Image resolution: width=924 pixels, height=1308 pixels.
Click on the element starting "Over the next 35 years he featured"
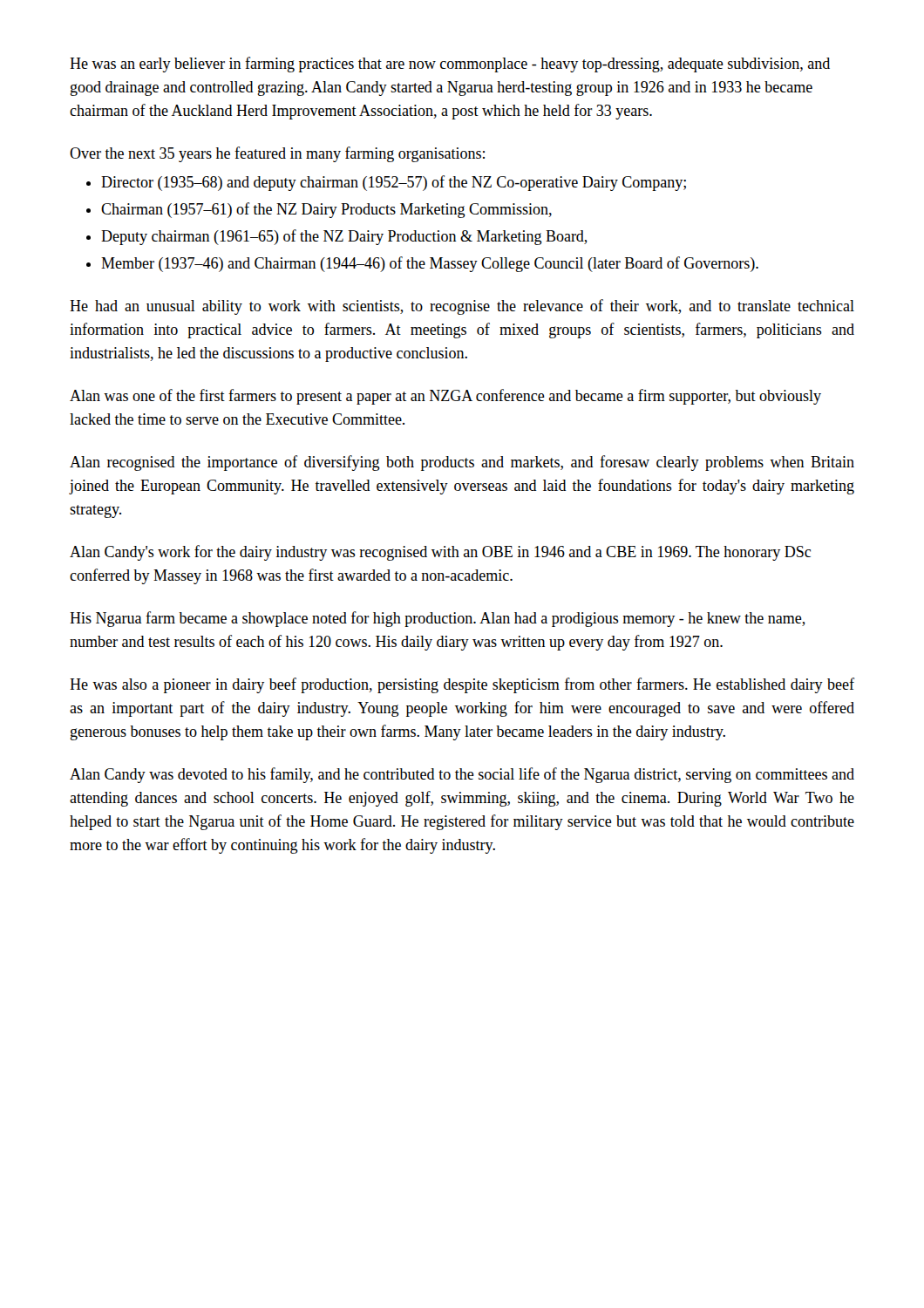tap(278, 153)
